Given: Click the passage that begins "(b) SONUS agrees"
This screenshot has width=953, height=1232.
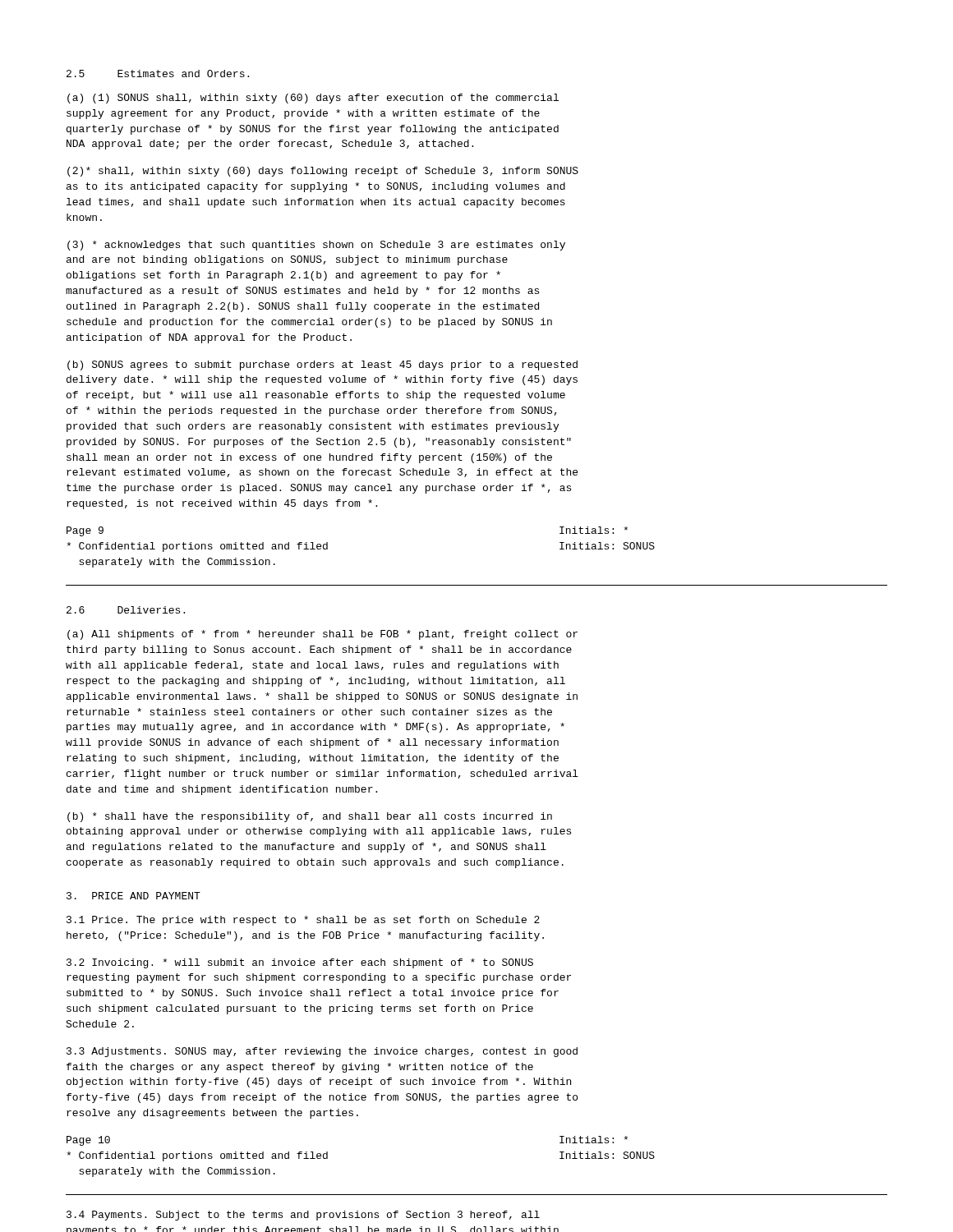Looking at the screenshot, I should pos(322,434).
